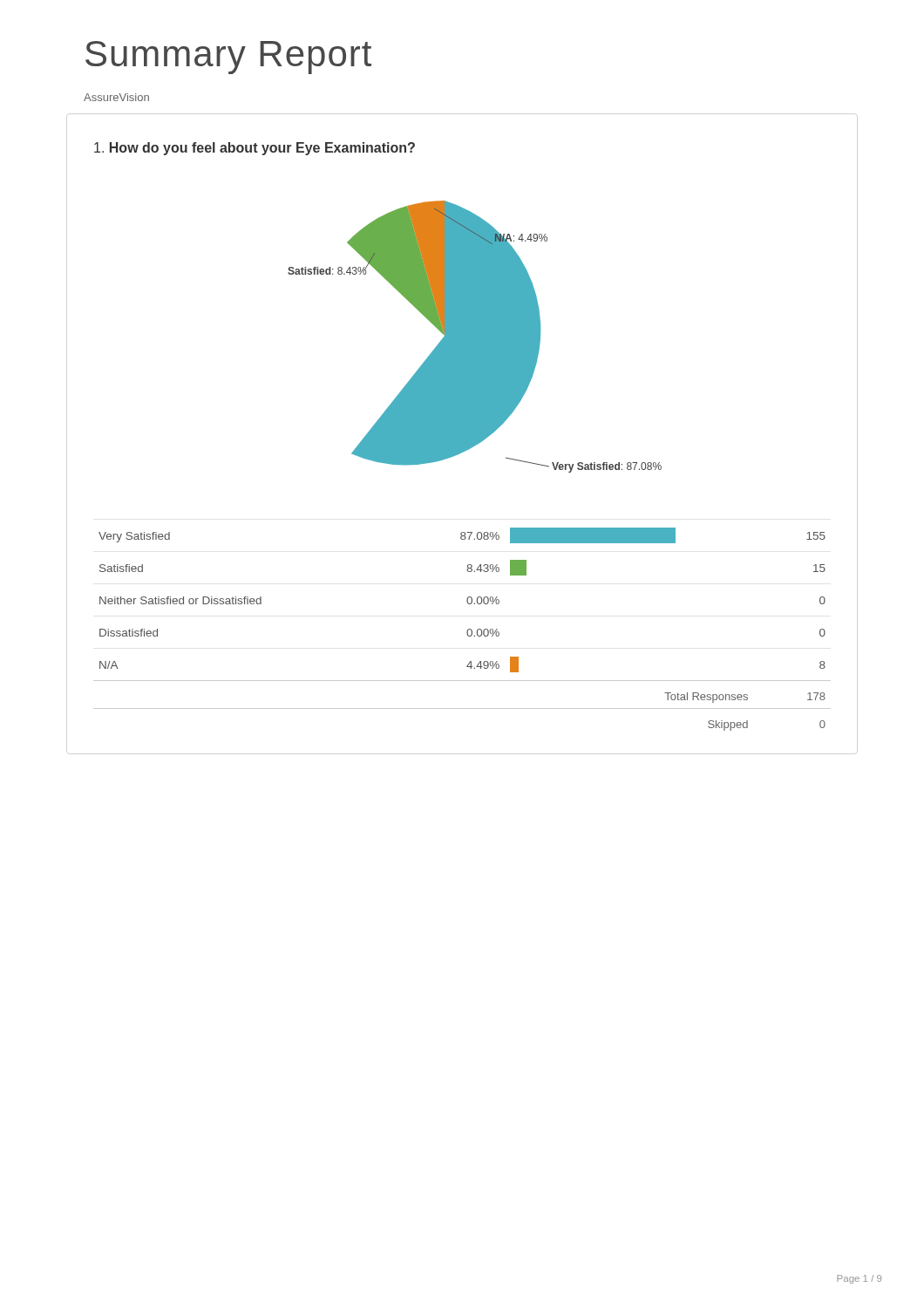Click on the table containing "Very Satisfied"
This screenshot has height=1308, width=924.
[462, 627]
